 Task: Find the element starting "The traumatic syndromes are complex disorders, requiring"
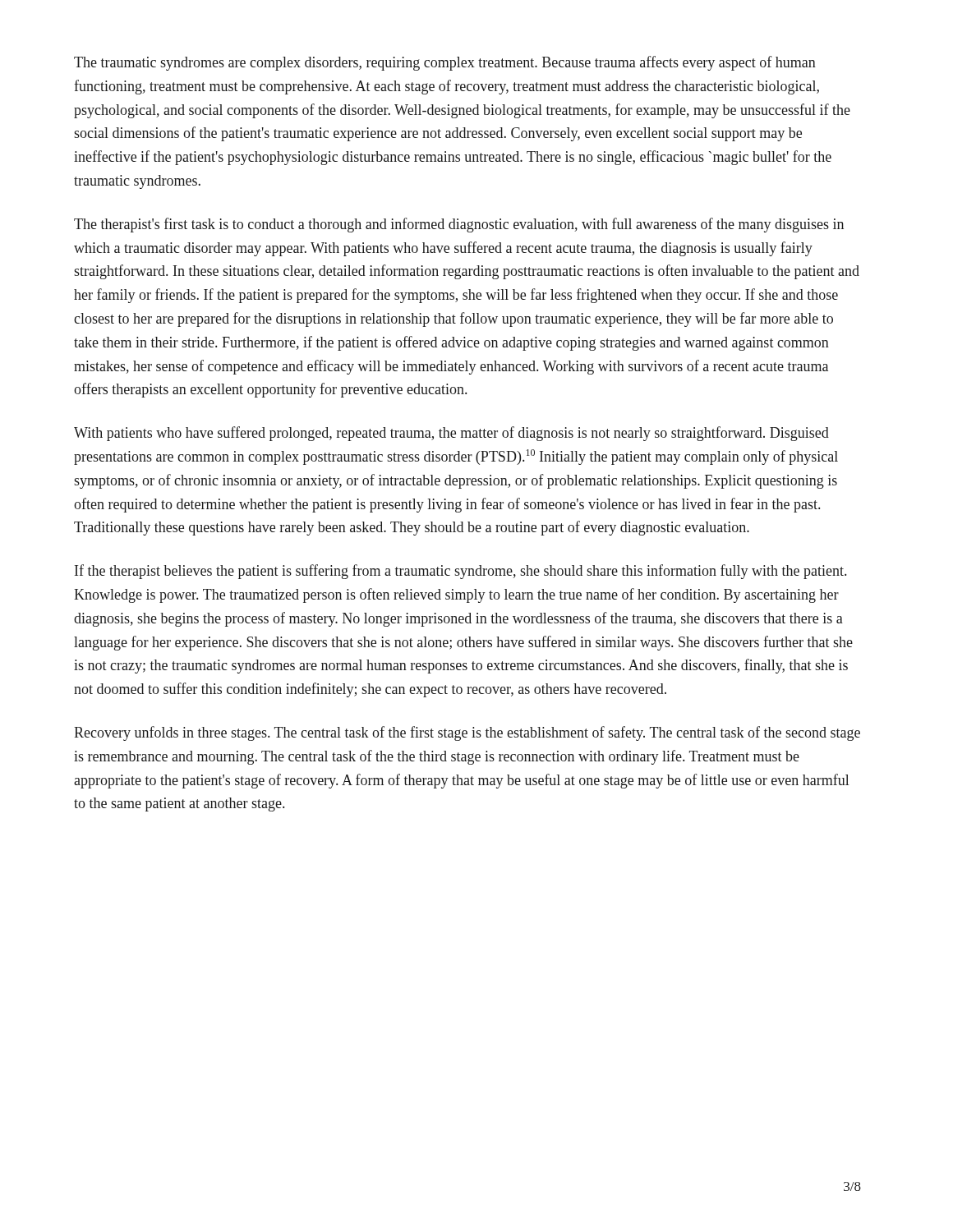[x=462, y=122]
